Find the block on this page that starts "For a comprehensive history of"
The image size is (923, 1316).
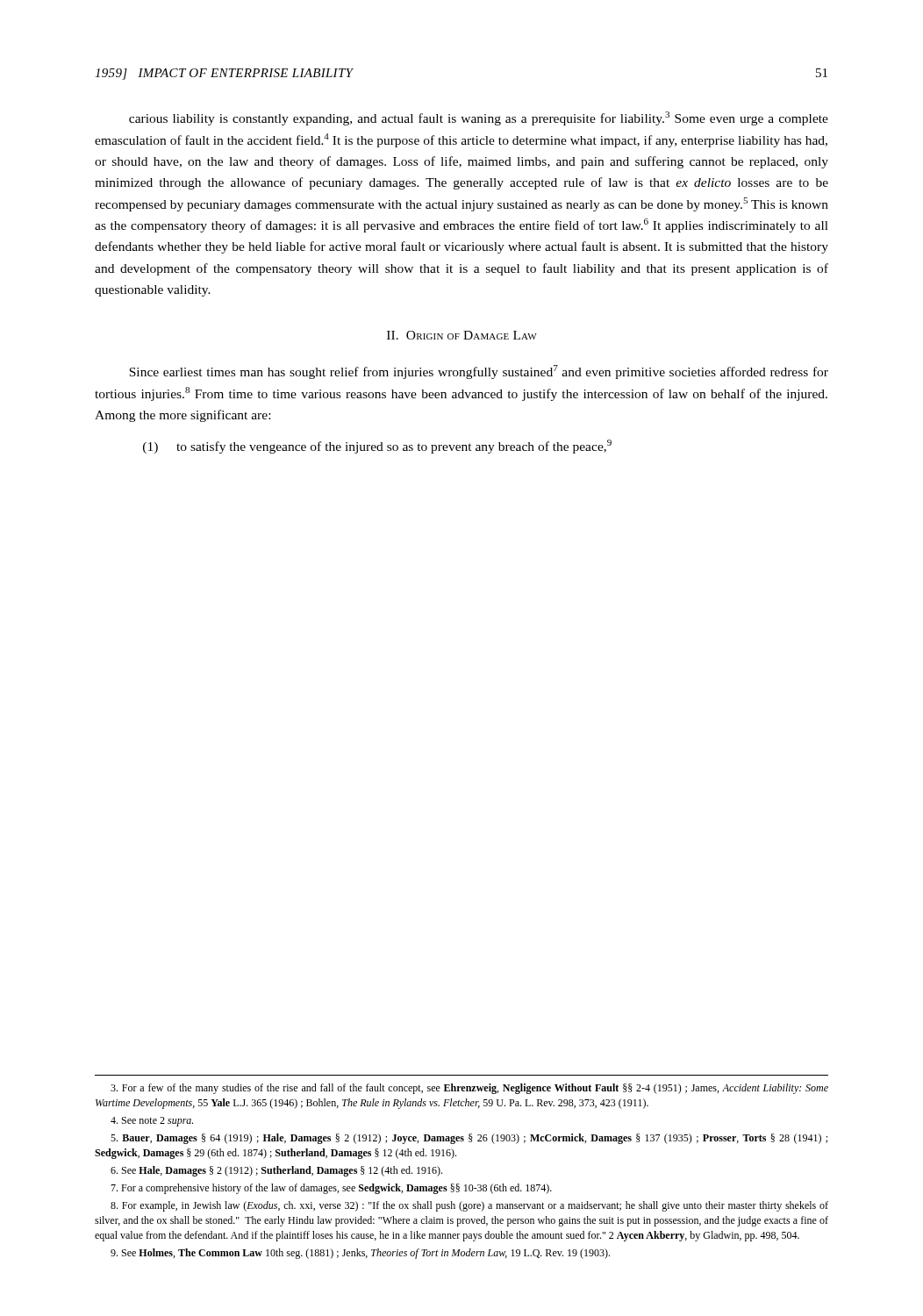pyautogui.click(x=331, y=1188)
